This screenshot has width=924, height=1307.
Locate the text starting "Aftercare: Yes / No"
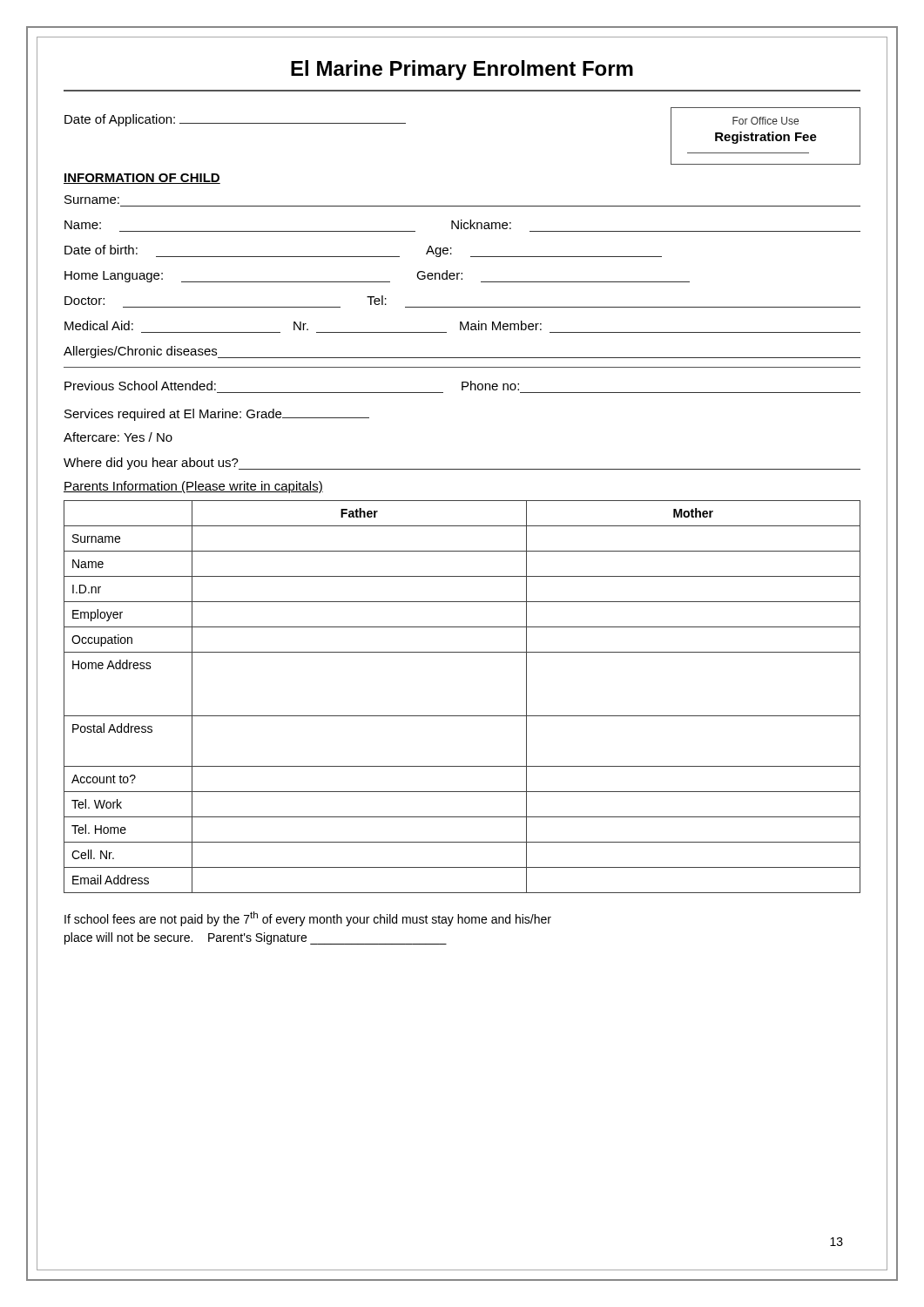point(118,437)
